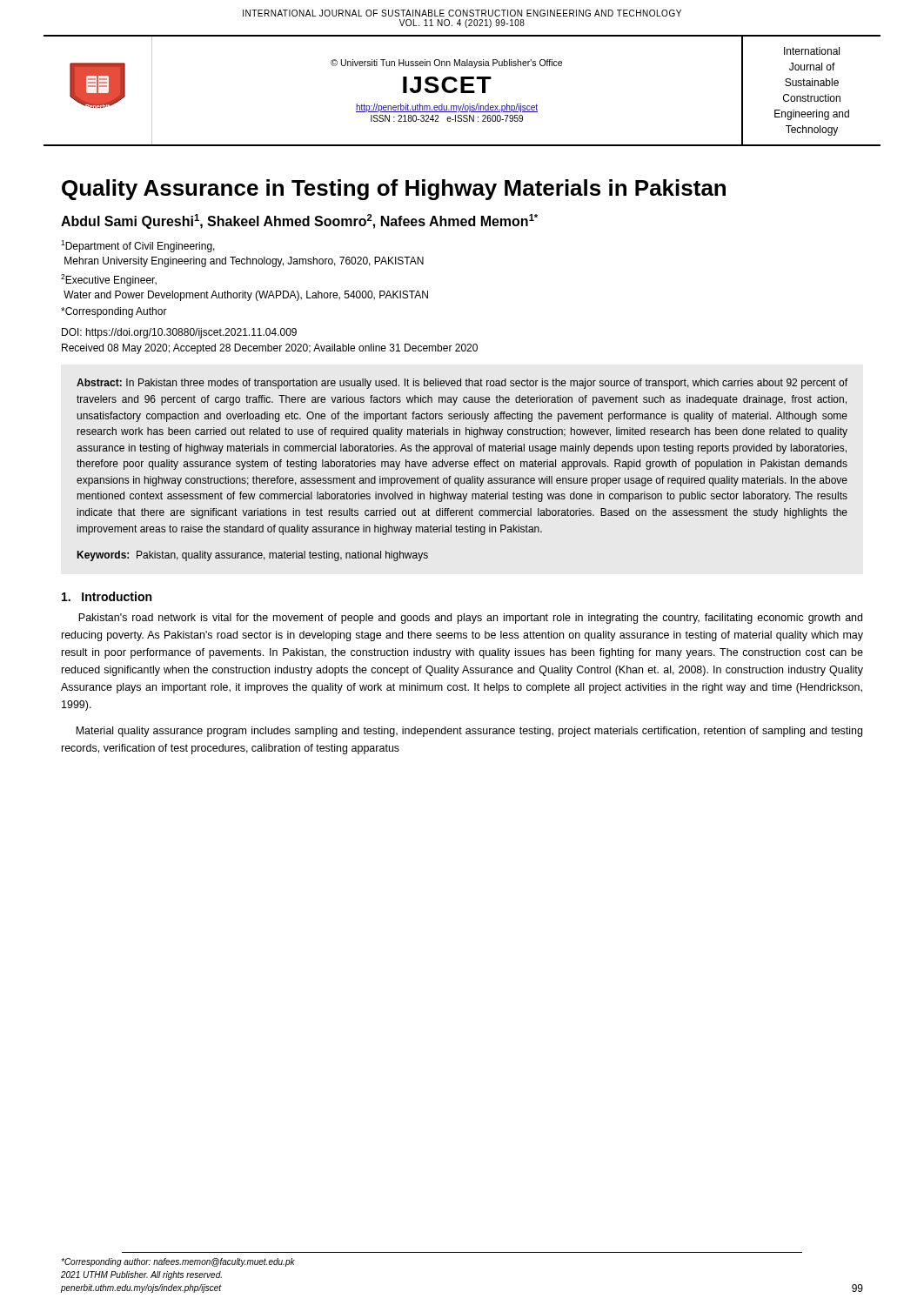
Task: Click where it says "http://penerbit.uthm.edu.my/ojs/index.php/ijscet ISSN : 2180-3242 e-ISSN : 2600-7959"
Action: point(447,113)
